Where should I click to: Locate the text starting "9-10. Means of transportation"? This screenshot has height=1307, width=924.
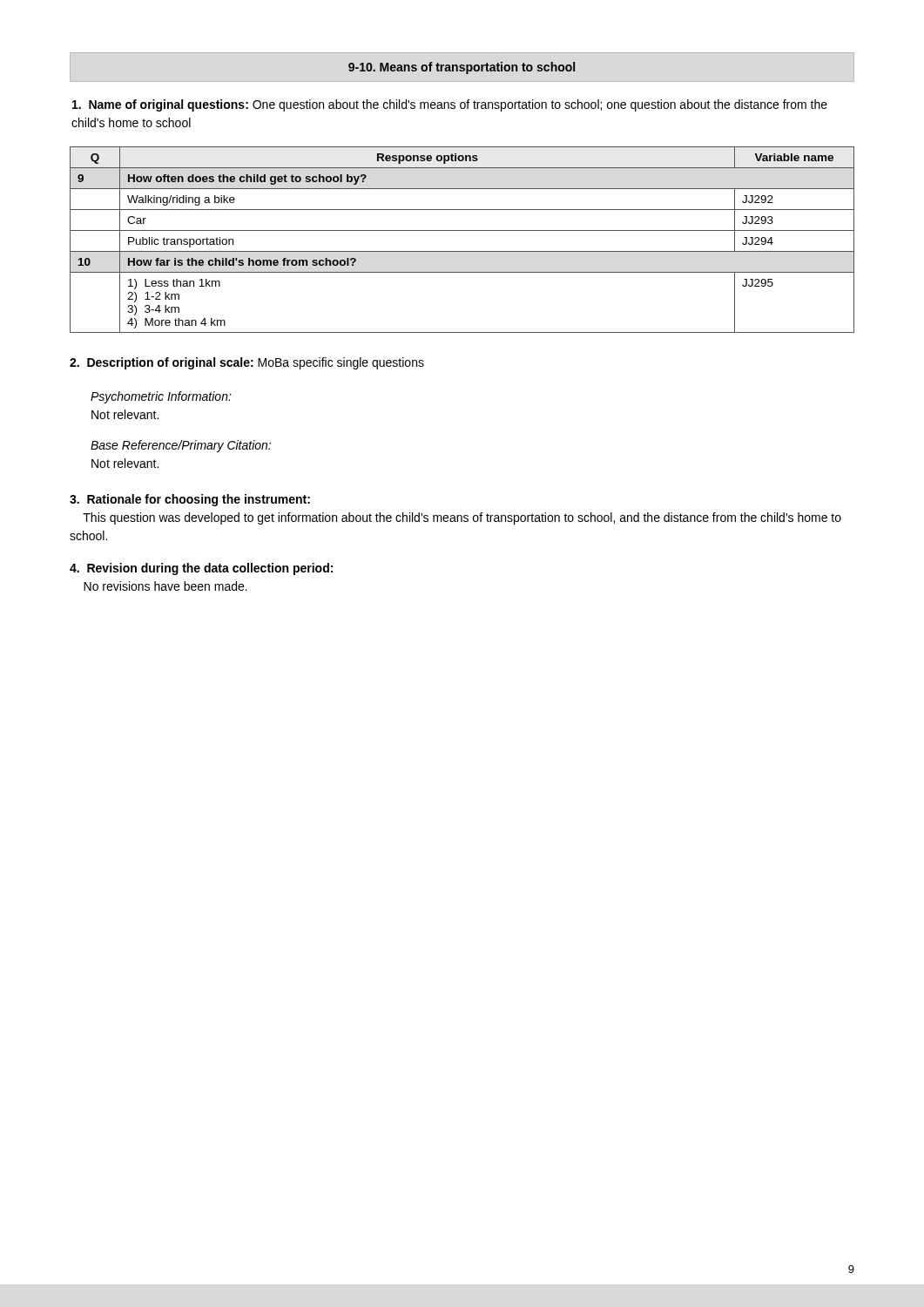pos(462,67)
